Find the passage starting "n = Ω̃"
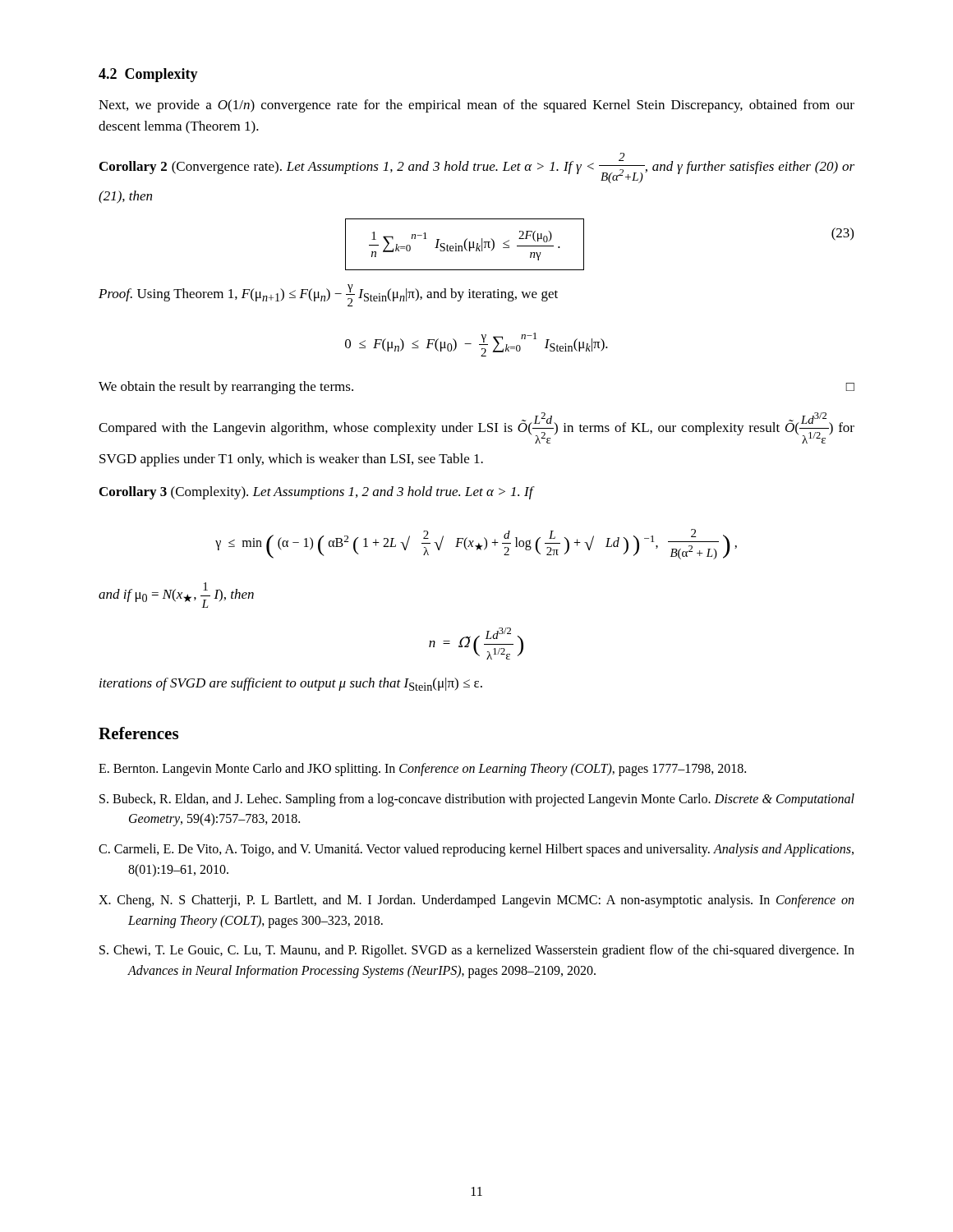The height and width of the screenshot is (1232, 953). pos(476,644)
